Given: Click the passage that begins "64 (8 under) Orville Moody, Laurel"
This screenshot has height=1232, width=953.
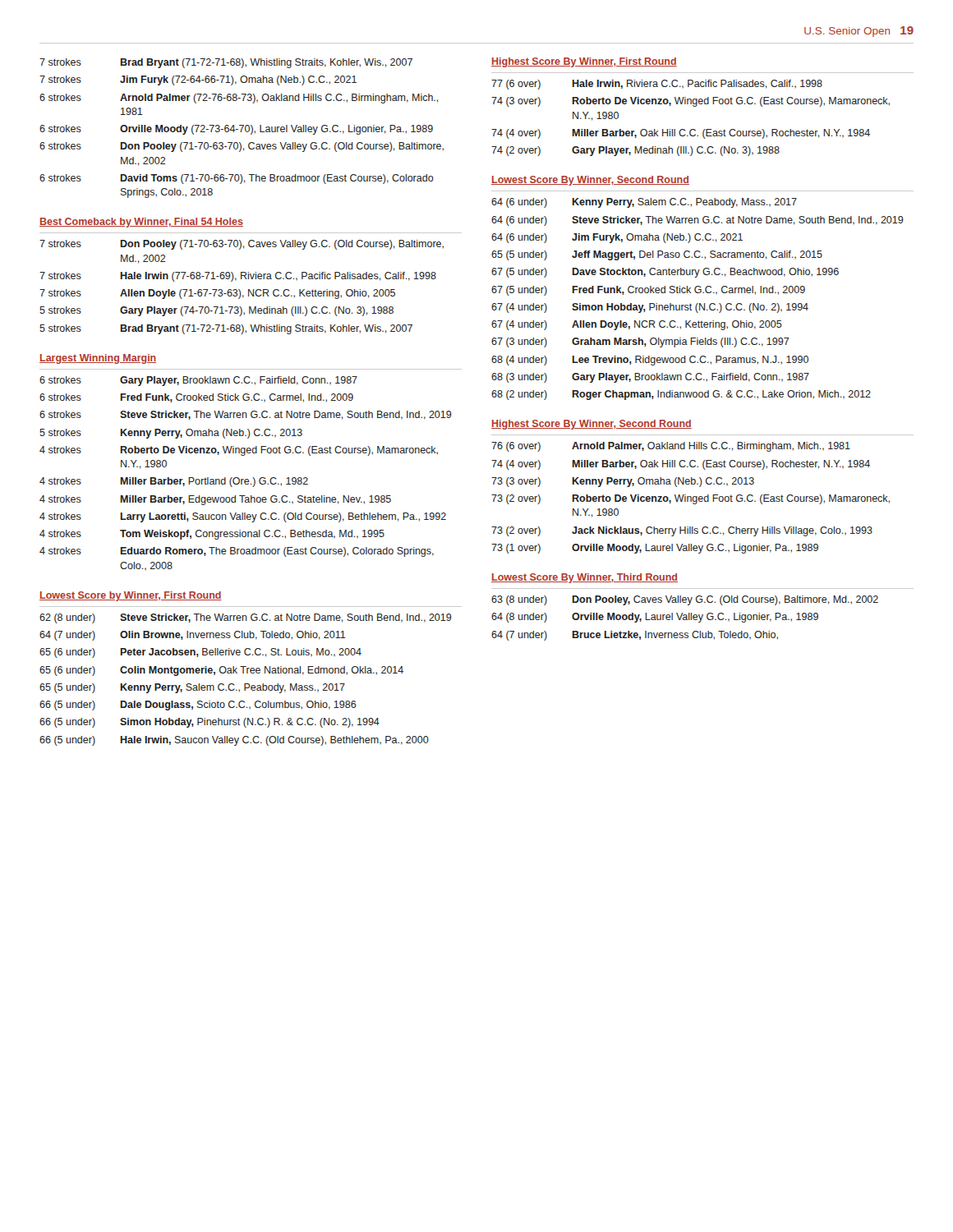Looking at the screenshot, I should click(x=702, y=618).
